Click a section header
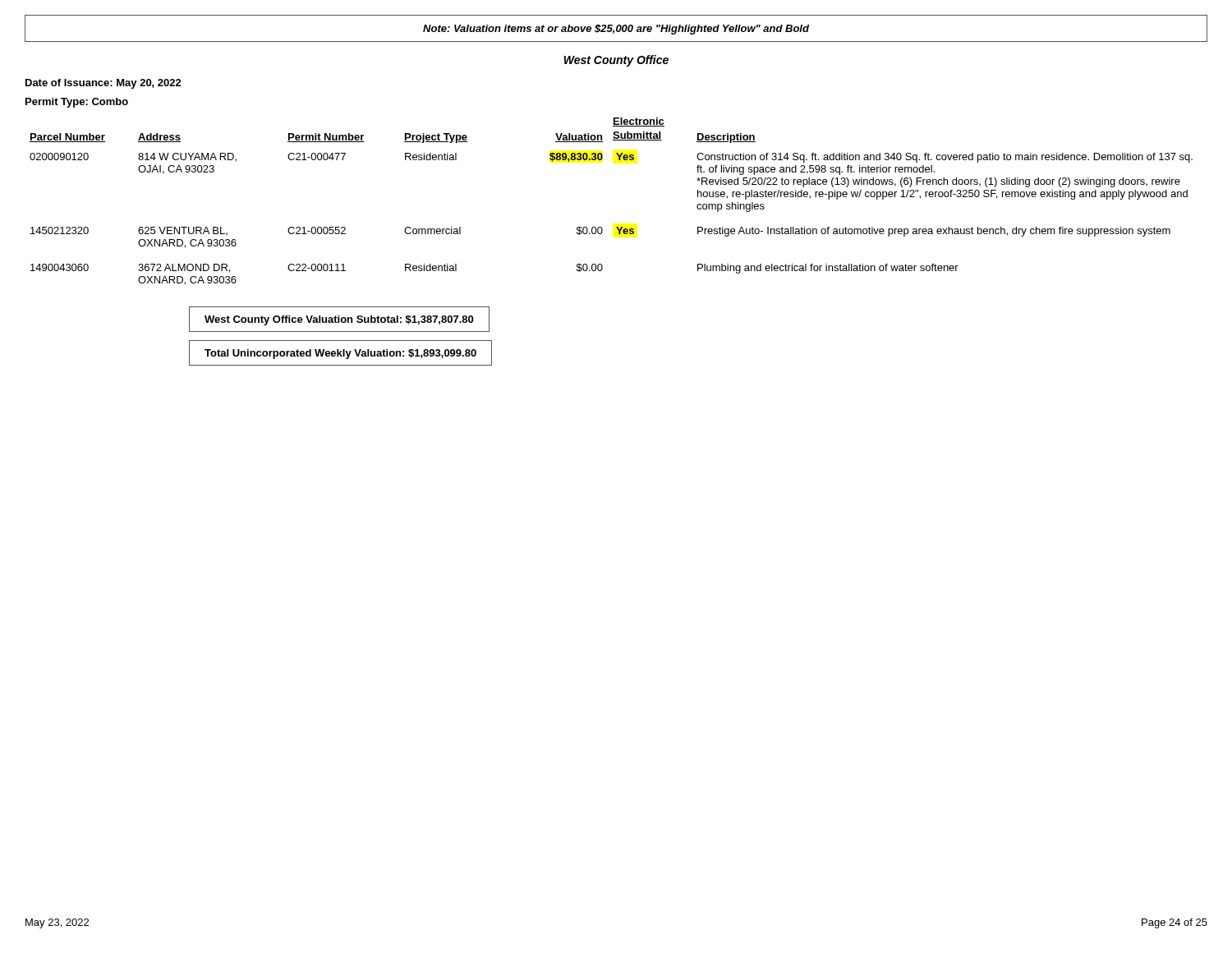 coord(616,60)
